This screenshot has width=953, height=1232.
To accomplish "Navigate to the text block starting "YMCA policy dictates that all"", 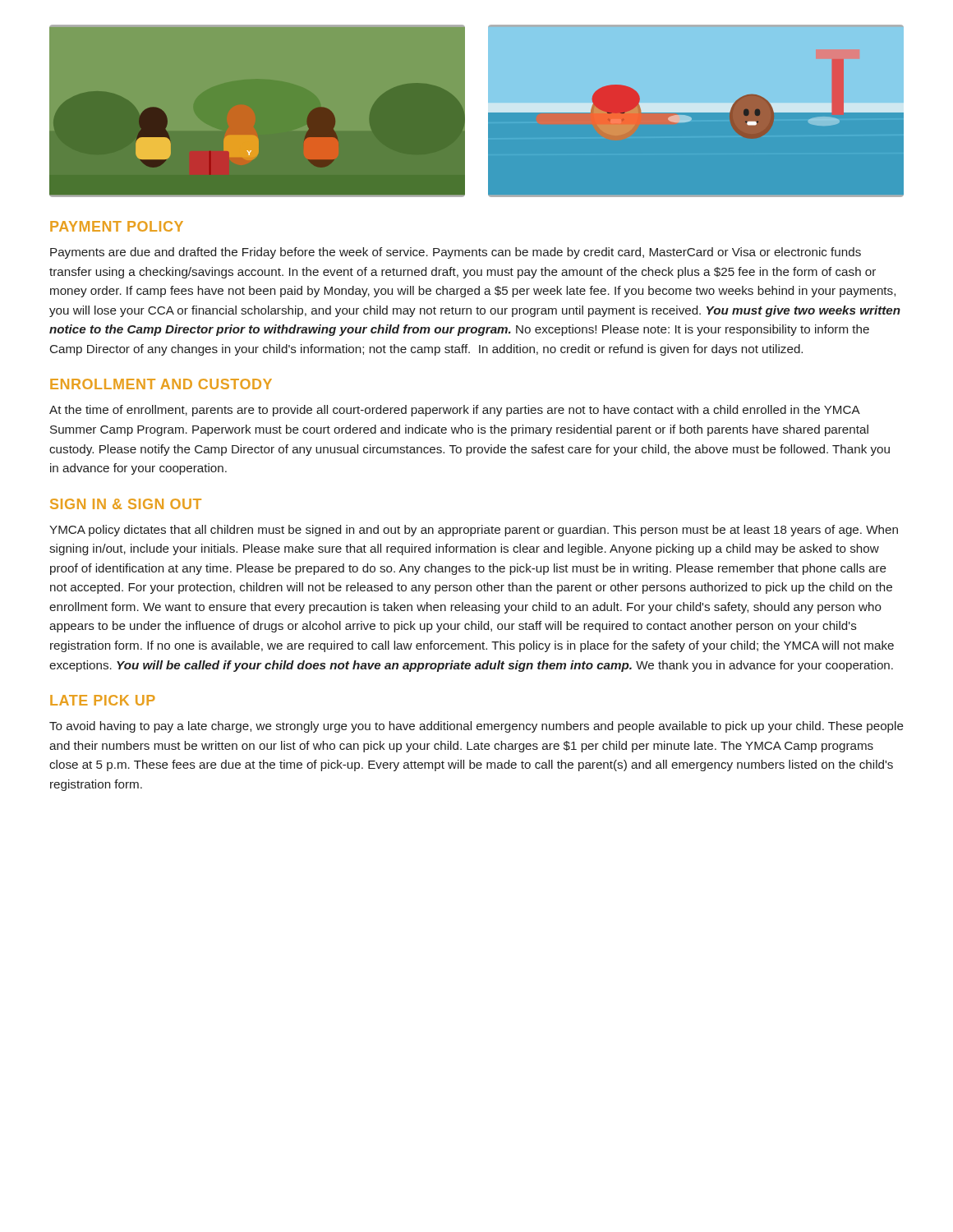I will (474, 597).
